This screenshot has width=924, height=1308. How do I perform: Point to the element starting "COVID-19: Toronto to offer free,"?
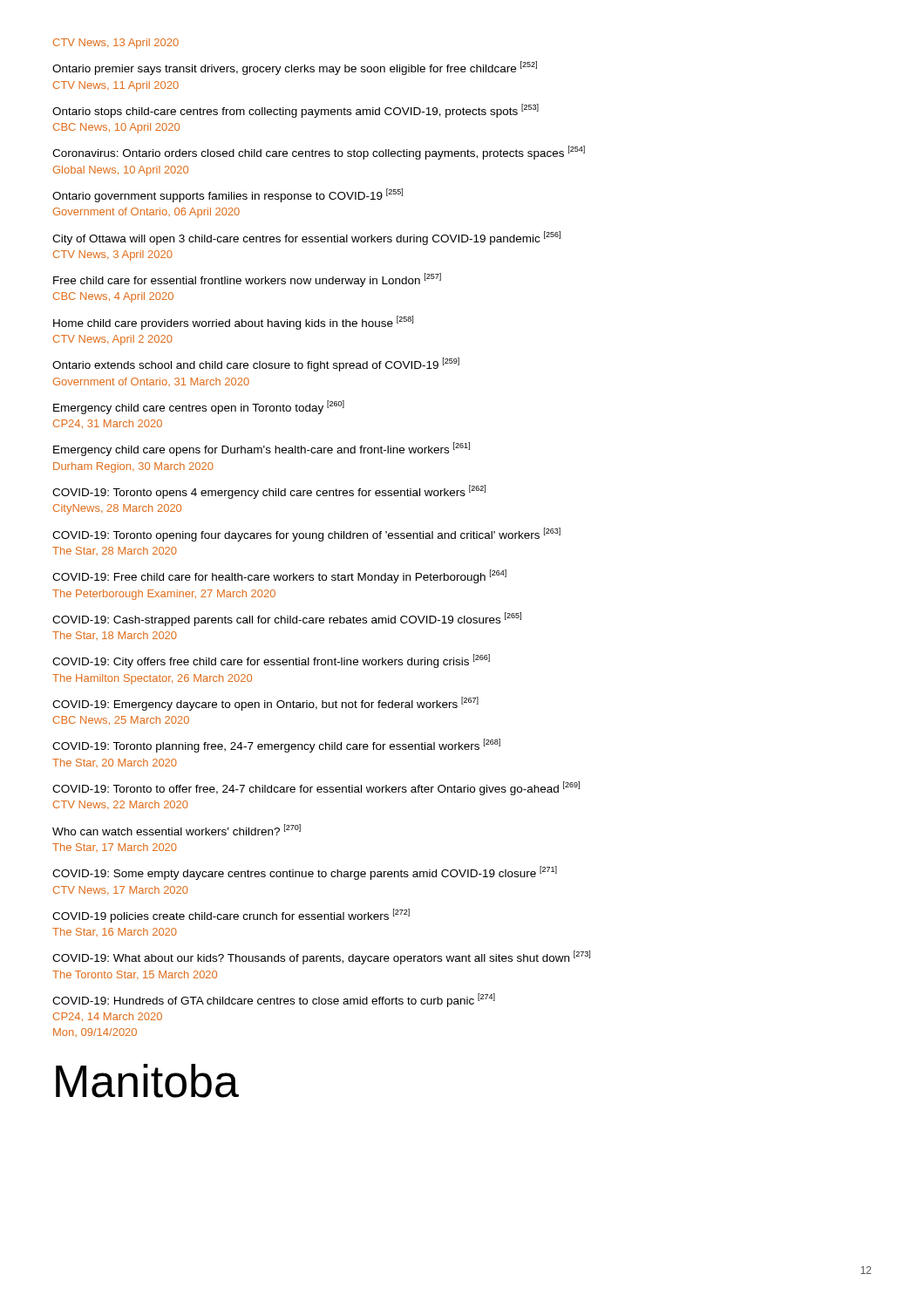coord(462,796)
